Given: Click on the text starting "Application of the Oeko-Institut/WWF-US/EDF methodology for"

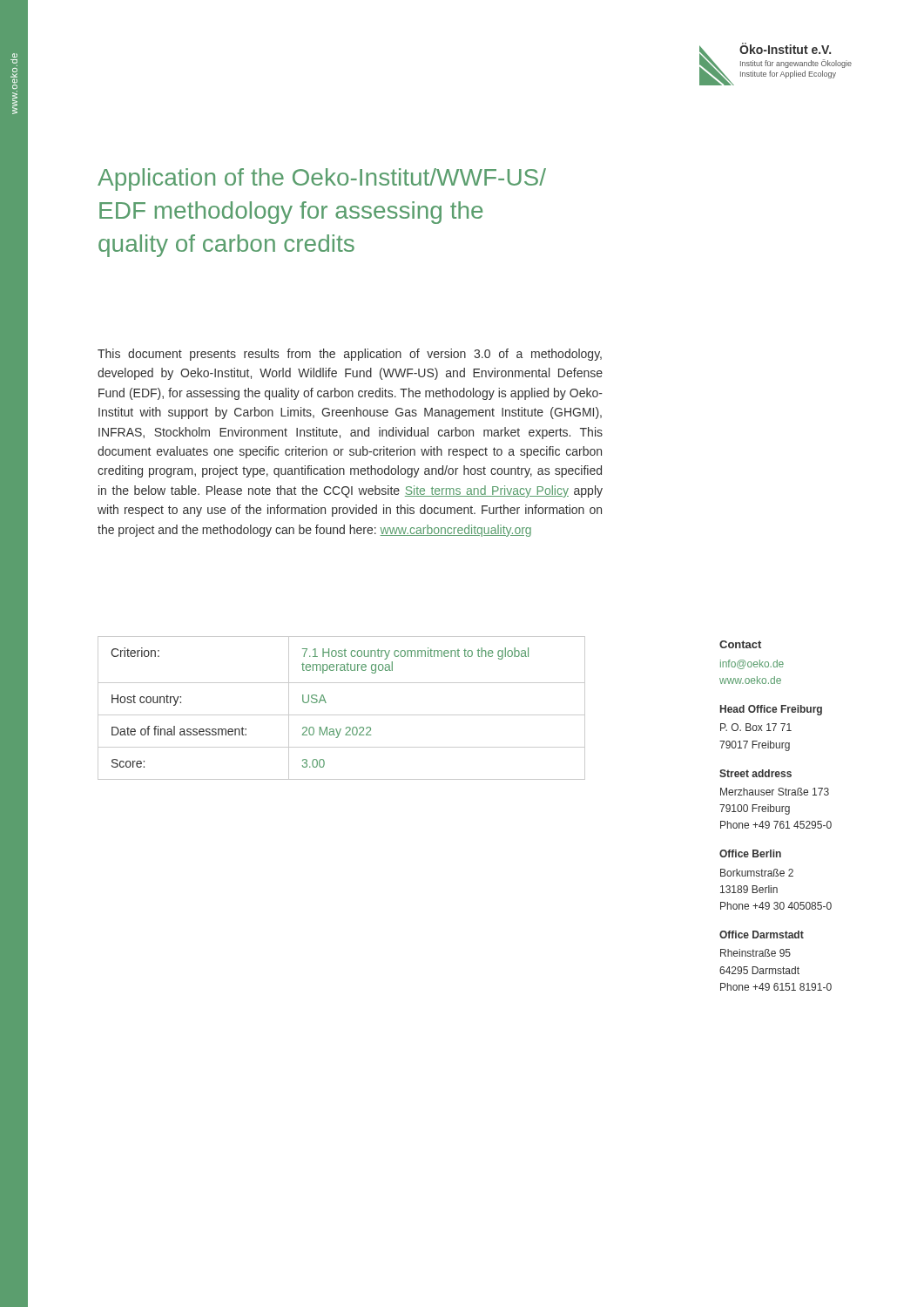Looking at the screenshot, I should (x=359, y=211).
